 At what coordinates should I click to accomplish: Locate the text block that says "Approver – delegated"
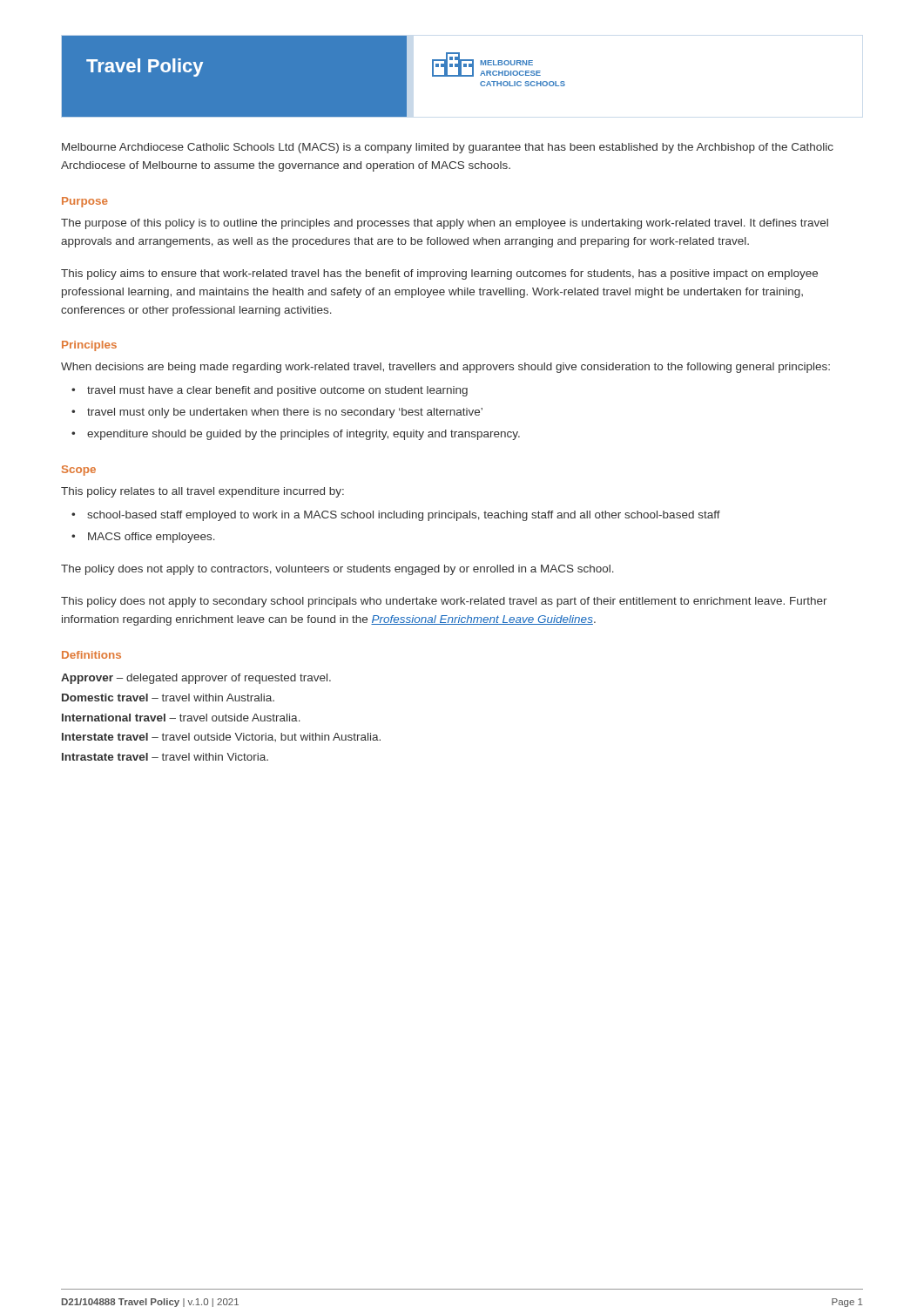tap(196, 677)
